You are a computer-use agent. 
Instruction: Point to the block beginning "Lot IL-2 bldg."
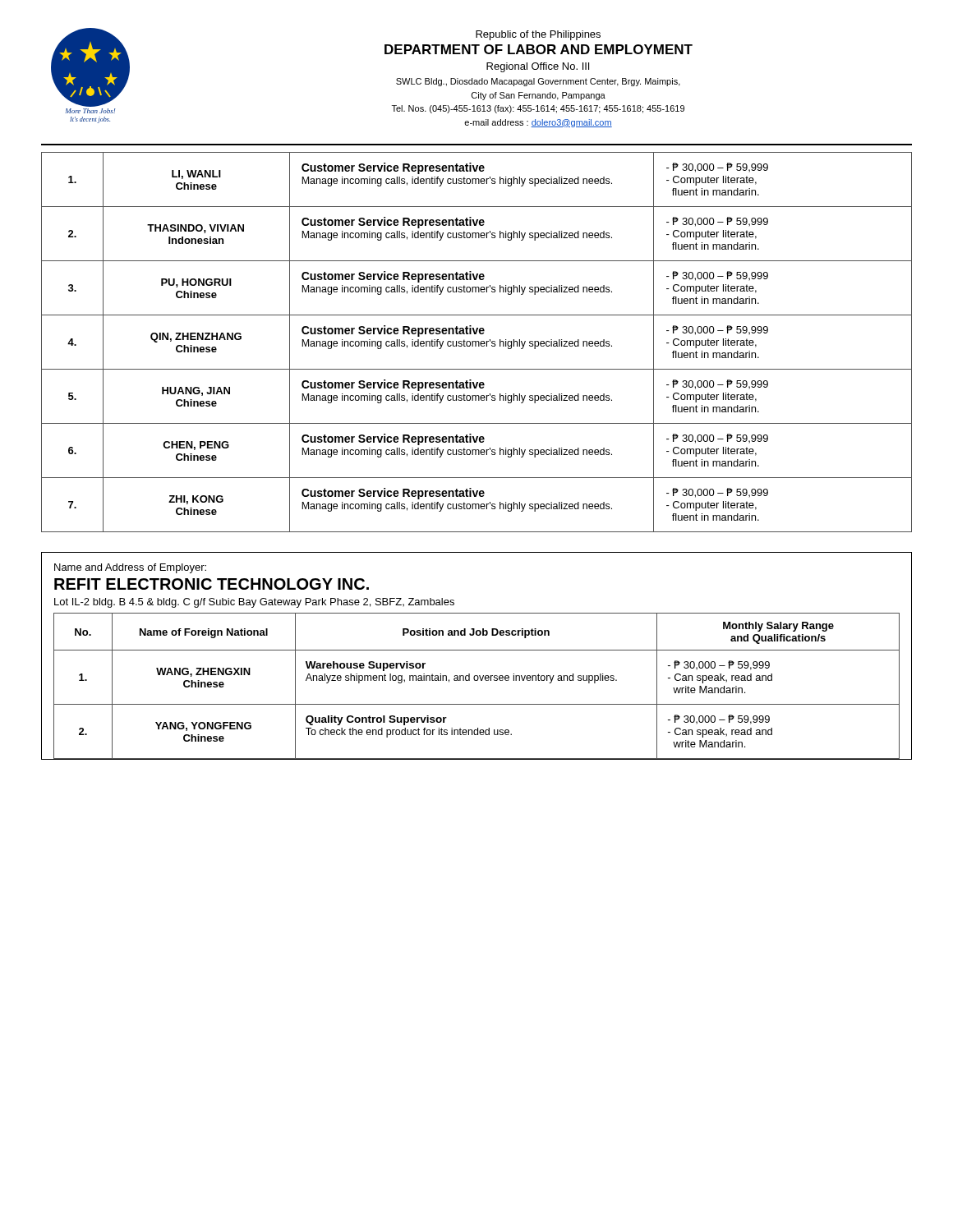click(254, 602)
